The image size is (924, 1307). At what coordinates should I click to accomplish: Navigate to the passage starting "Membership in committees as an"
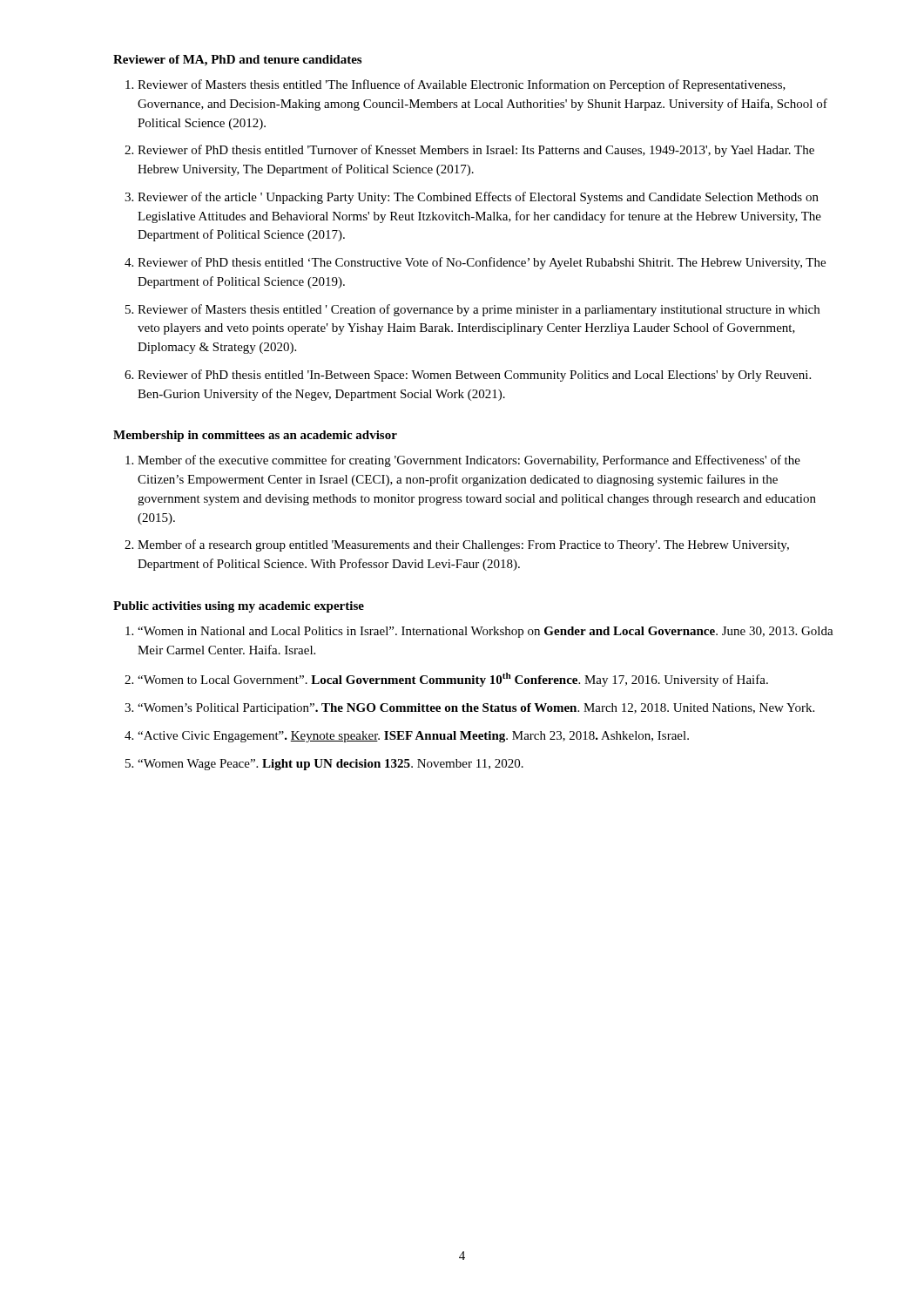tap(255, 435)
